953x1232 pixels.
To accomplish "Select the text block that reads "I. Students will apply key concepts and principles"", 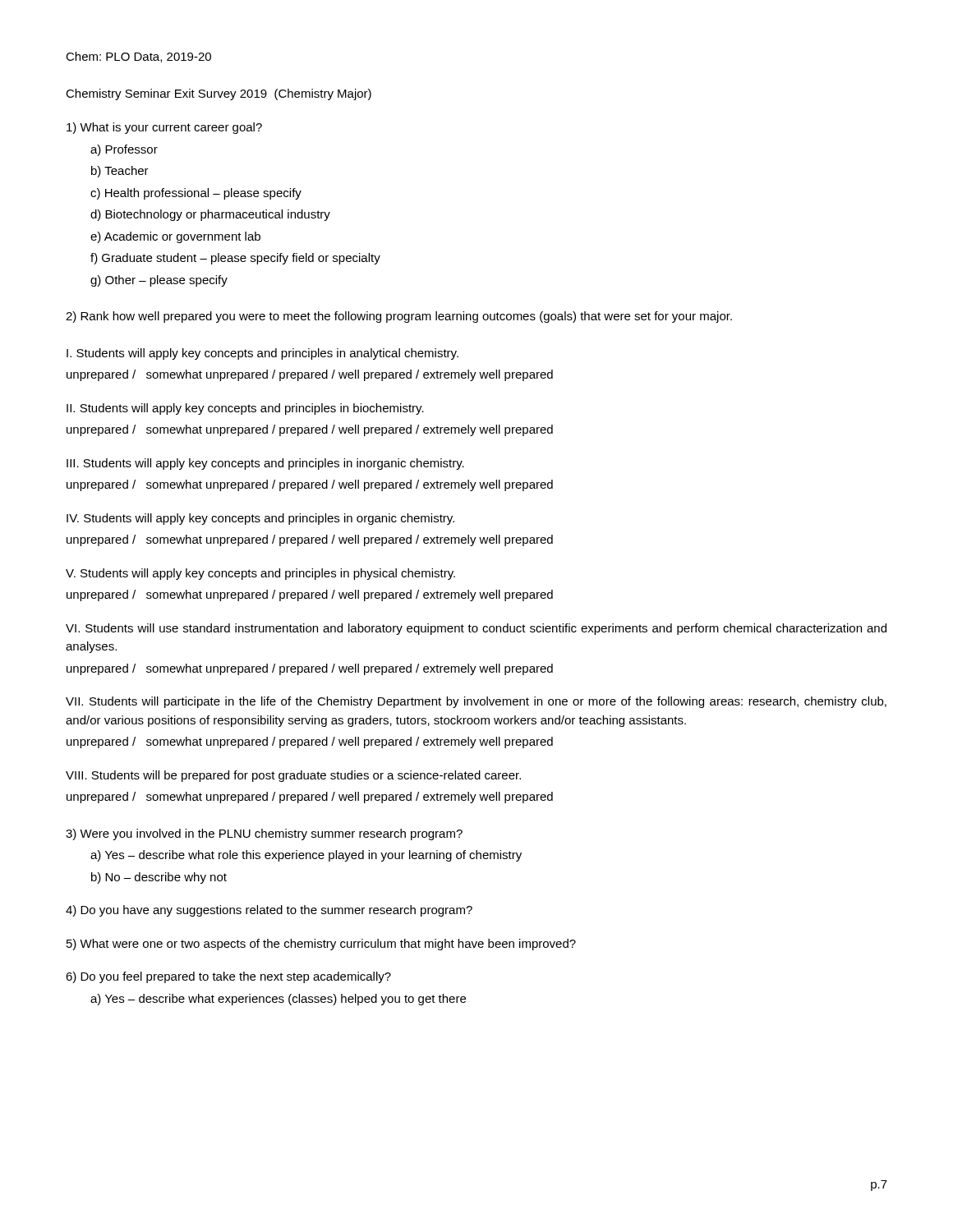I will coord(476,364).
